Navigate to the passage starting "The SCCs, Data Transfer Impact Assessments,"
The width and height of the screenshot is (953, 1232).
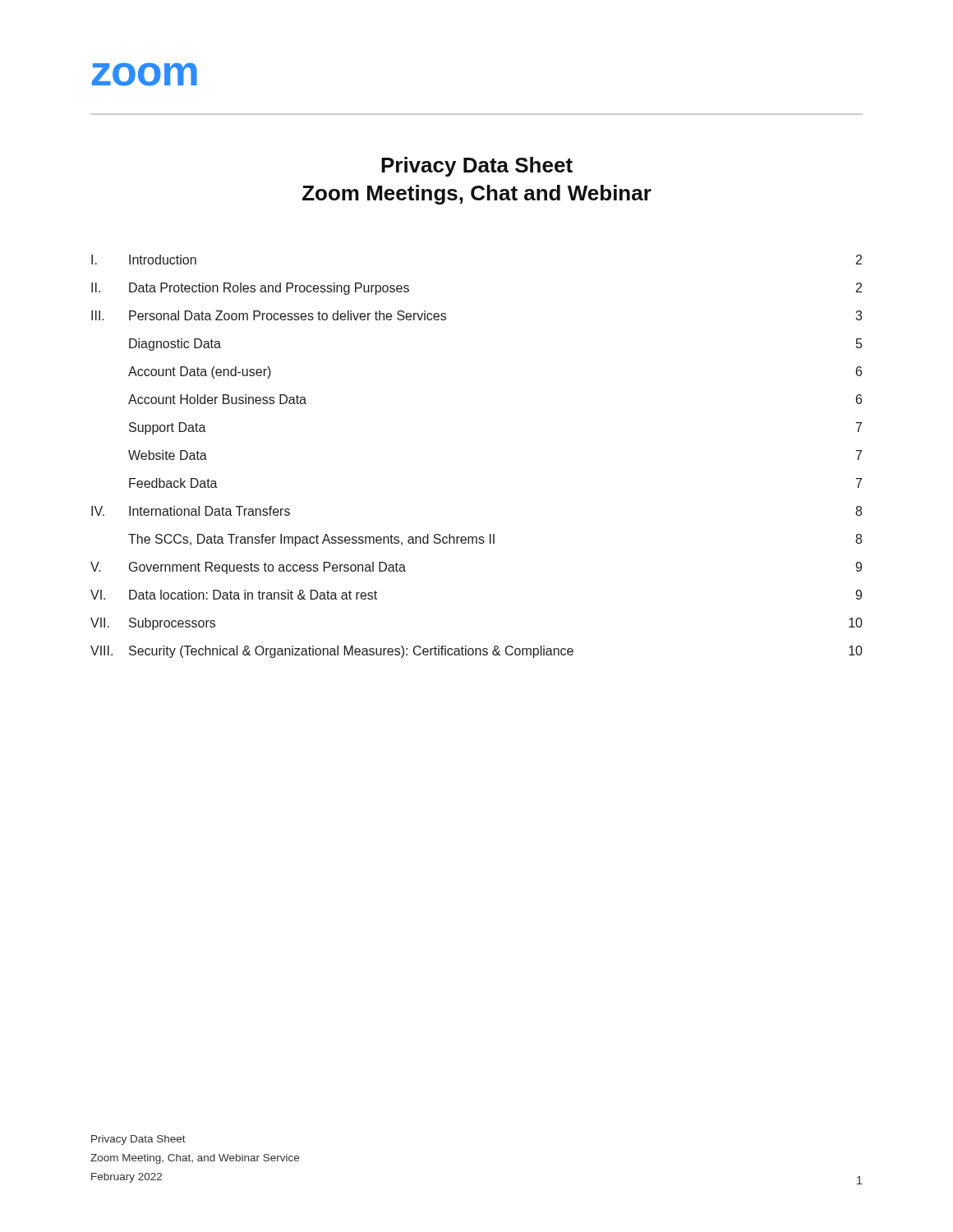(x=495, y=540)
